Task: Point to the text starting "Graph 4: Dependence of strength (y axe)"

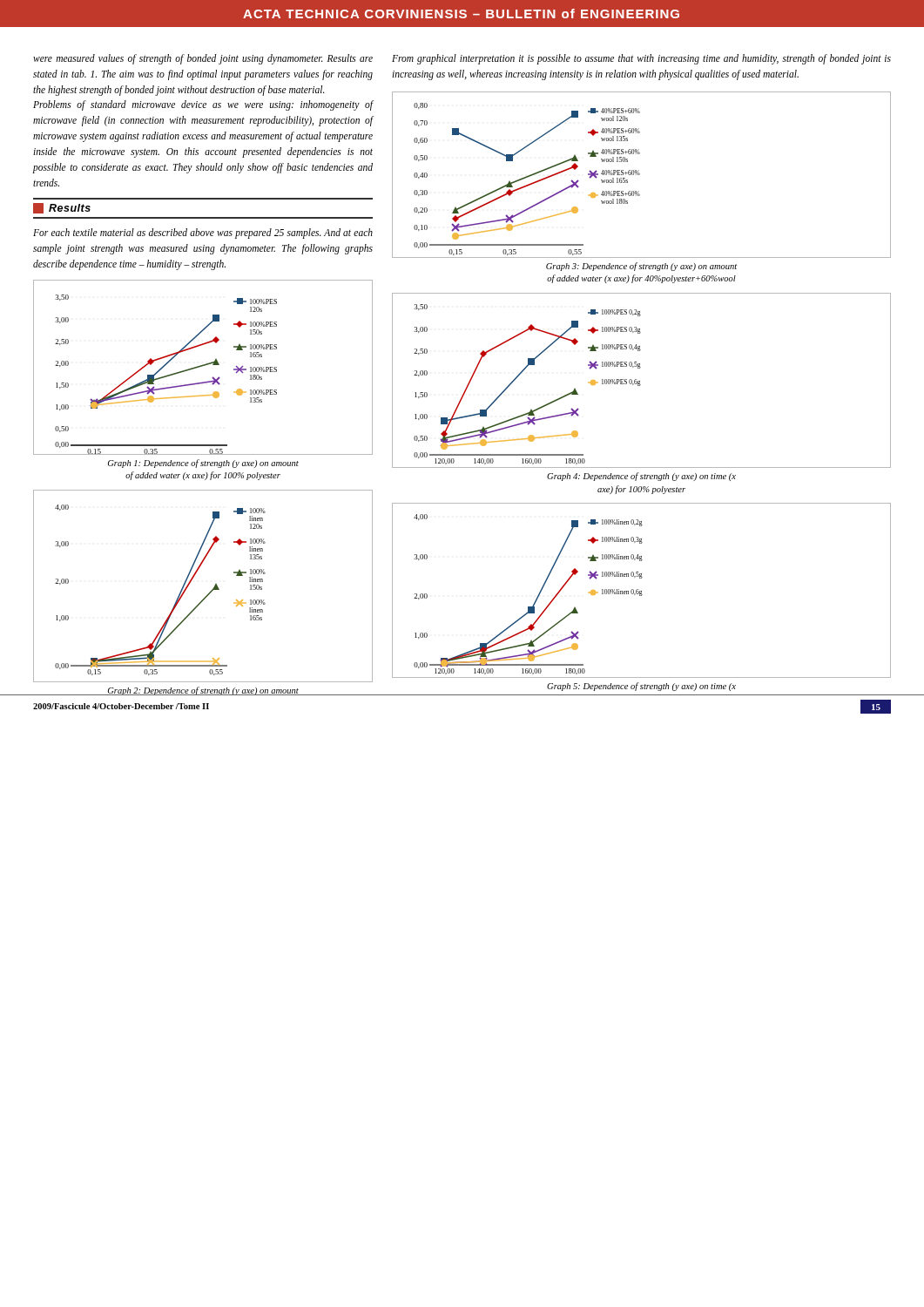Action: coord(641,483)
